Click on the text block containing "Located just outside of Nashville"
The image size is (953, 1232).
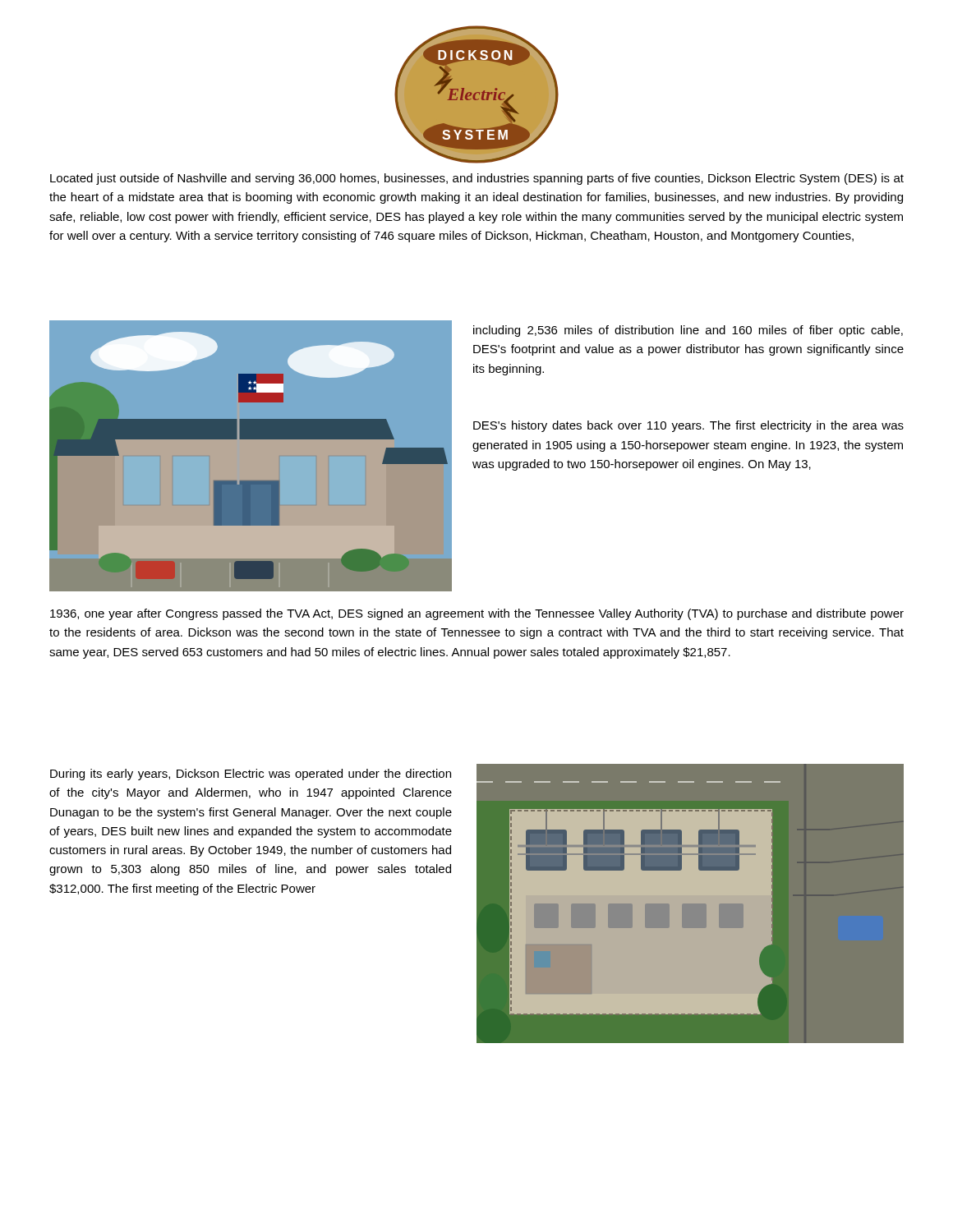click(476, 206)
